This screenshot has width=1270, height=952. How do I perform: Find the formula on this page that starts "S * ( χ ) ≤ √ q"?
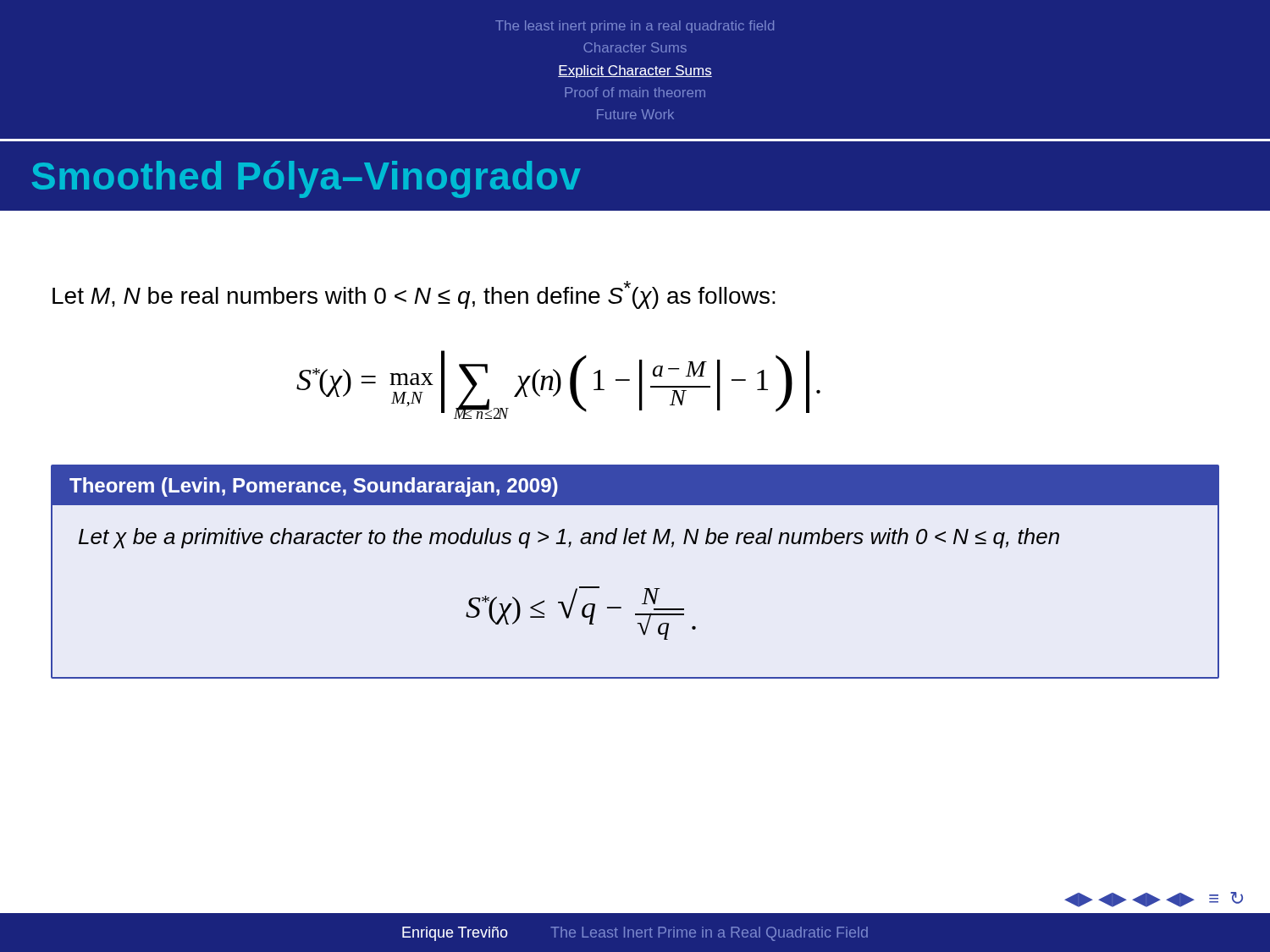tap(635, 611)
